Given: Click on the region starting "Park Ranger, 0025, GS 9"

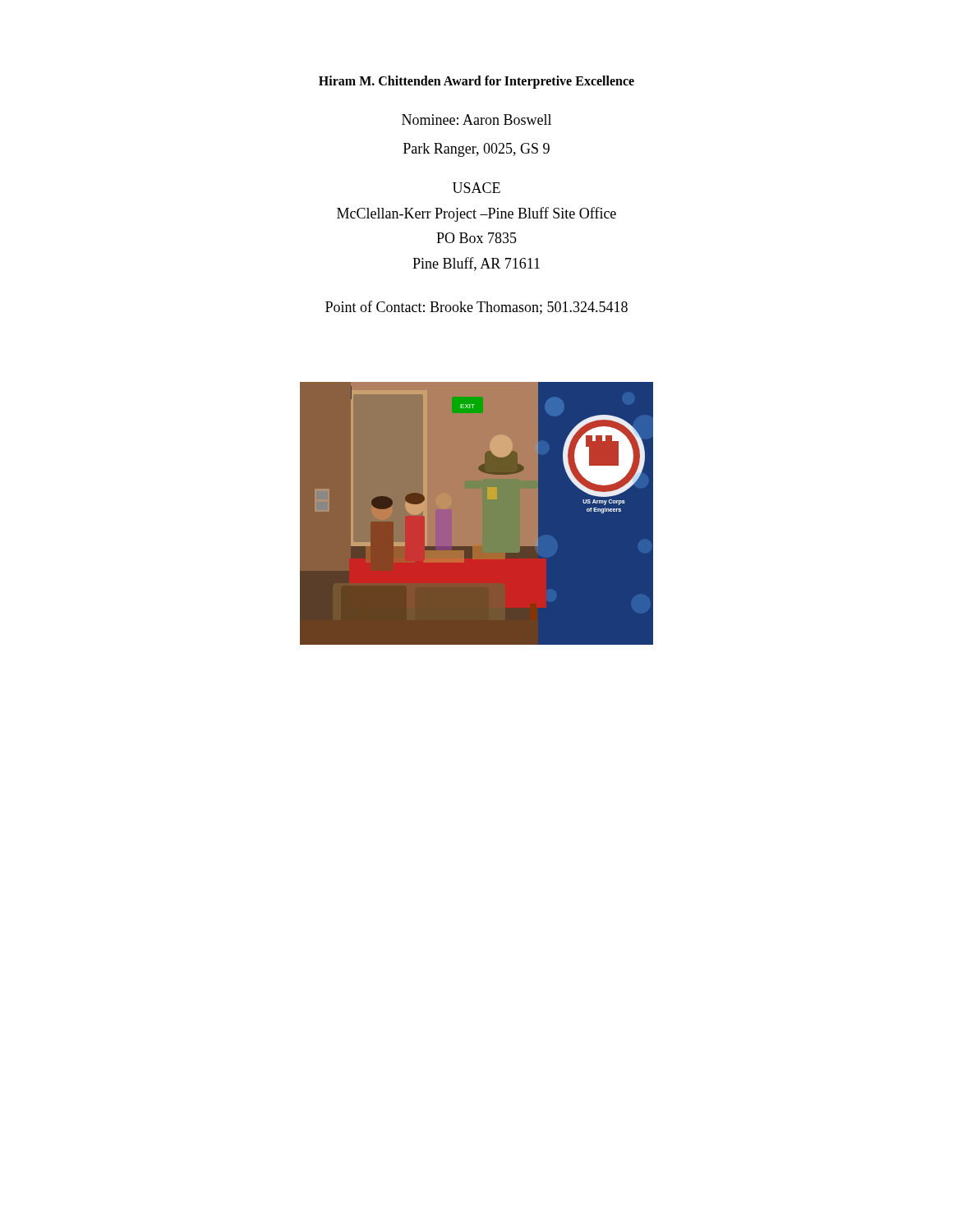Looking at the screenshot, I should click(476, 149).
